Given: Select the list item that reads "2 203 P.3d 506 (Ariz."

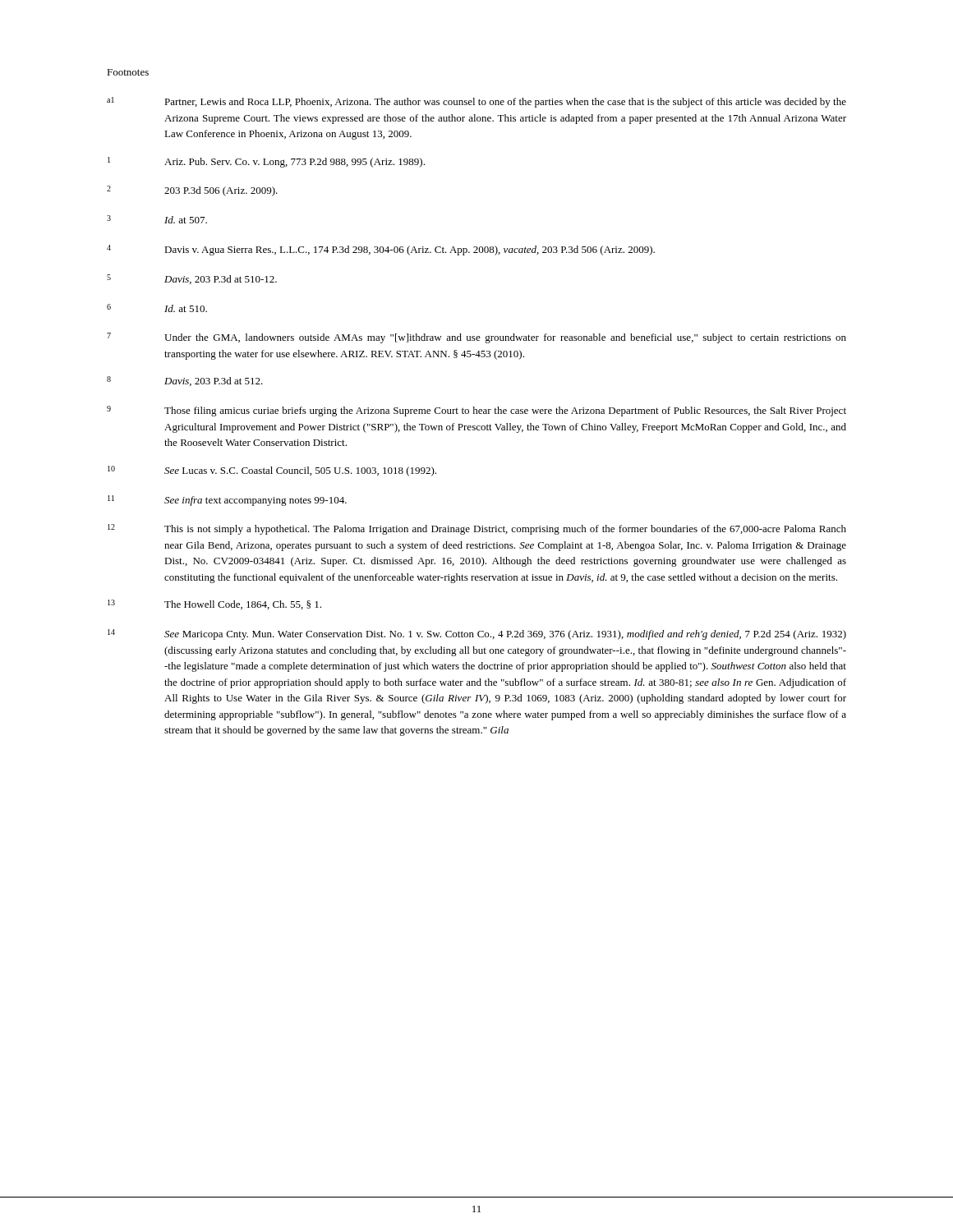Looking at the screenshot, I should tap(192, 191).
